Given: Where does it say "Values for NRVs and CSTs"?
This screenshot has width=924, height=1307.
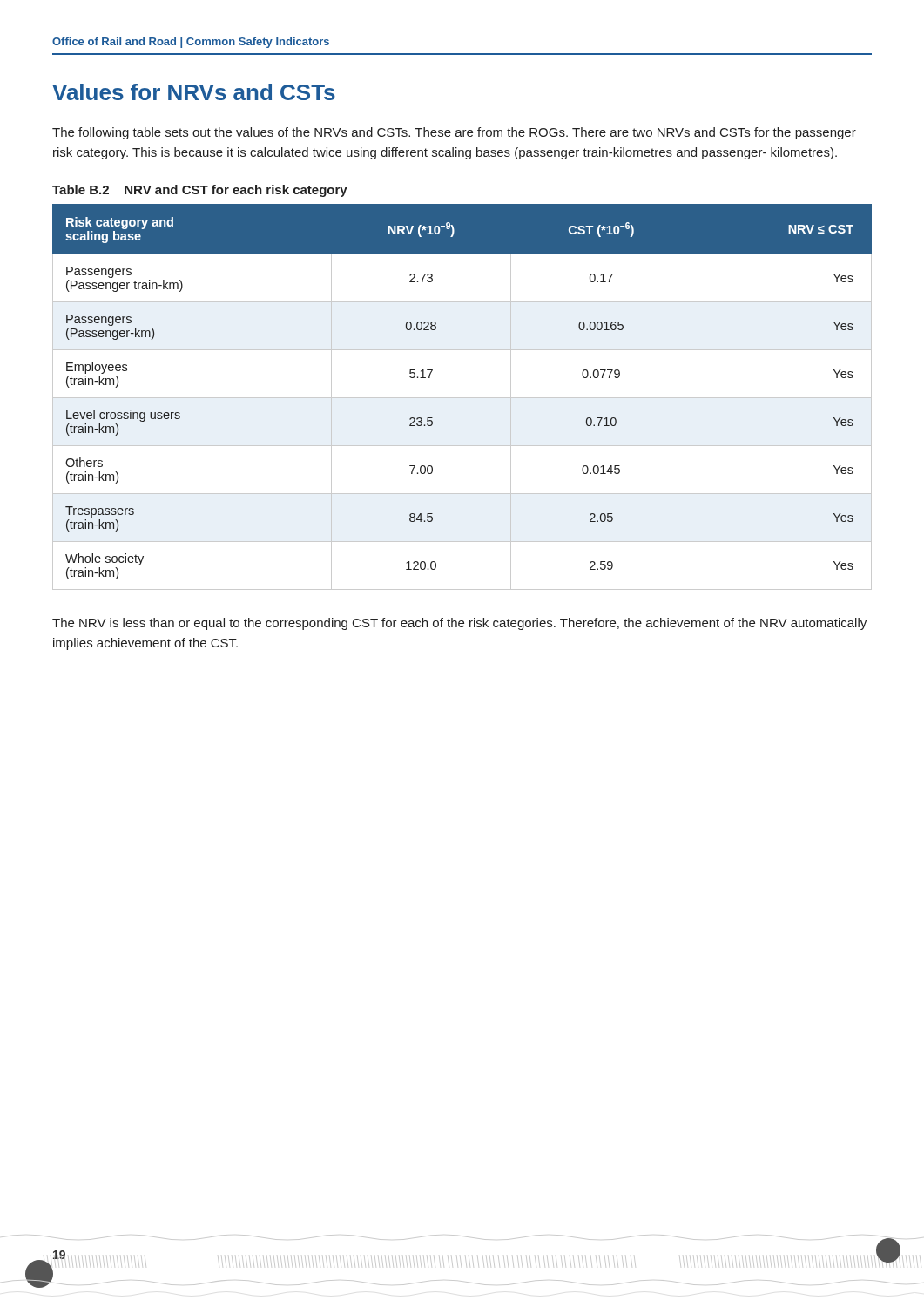Looking at the screenshot, I should pos(194,92).
